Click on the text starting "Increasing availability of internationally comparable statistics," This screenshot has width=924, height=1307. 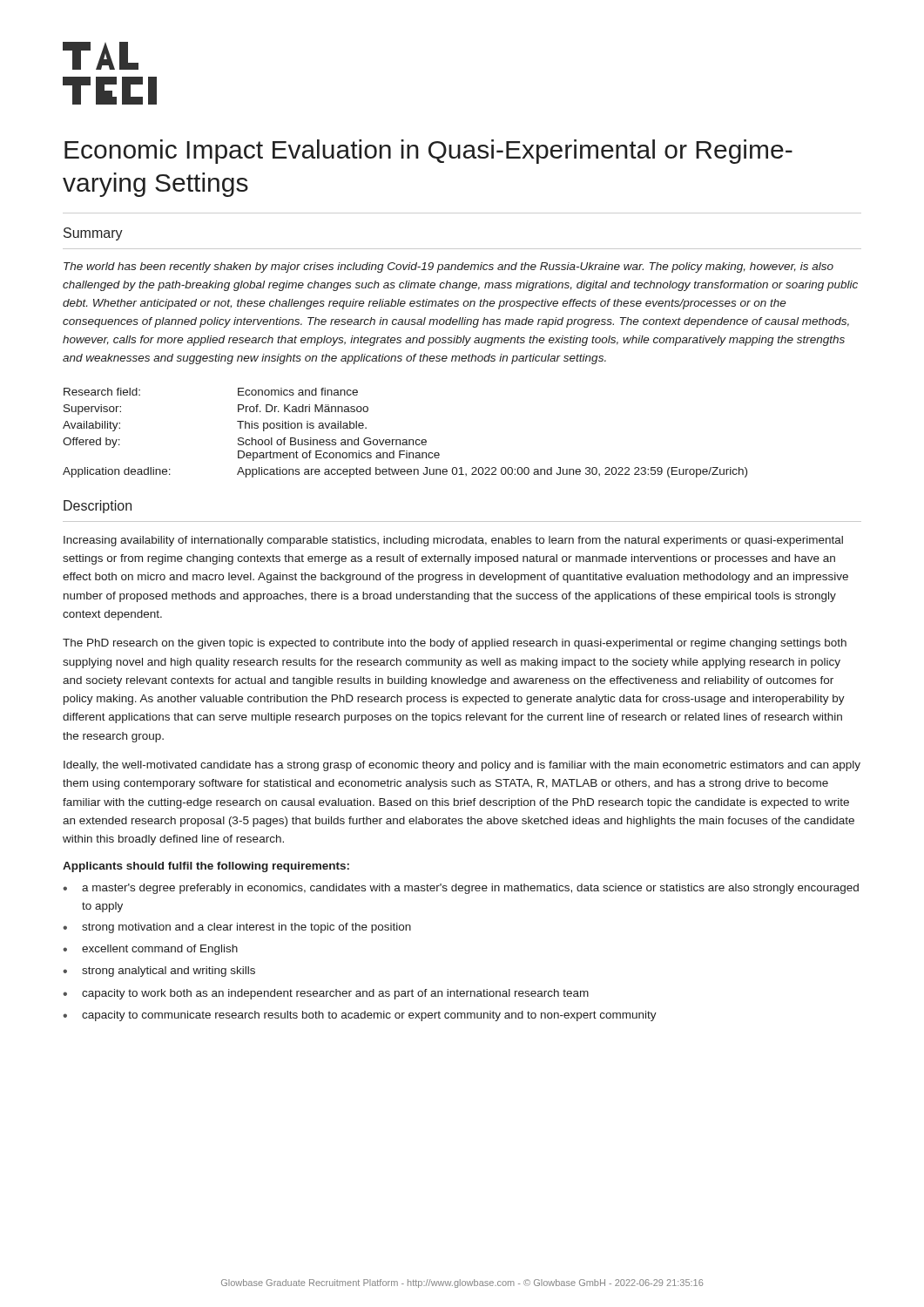(x=456, y=577)
